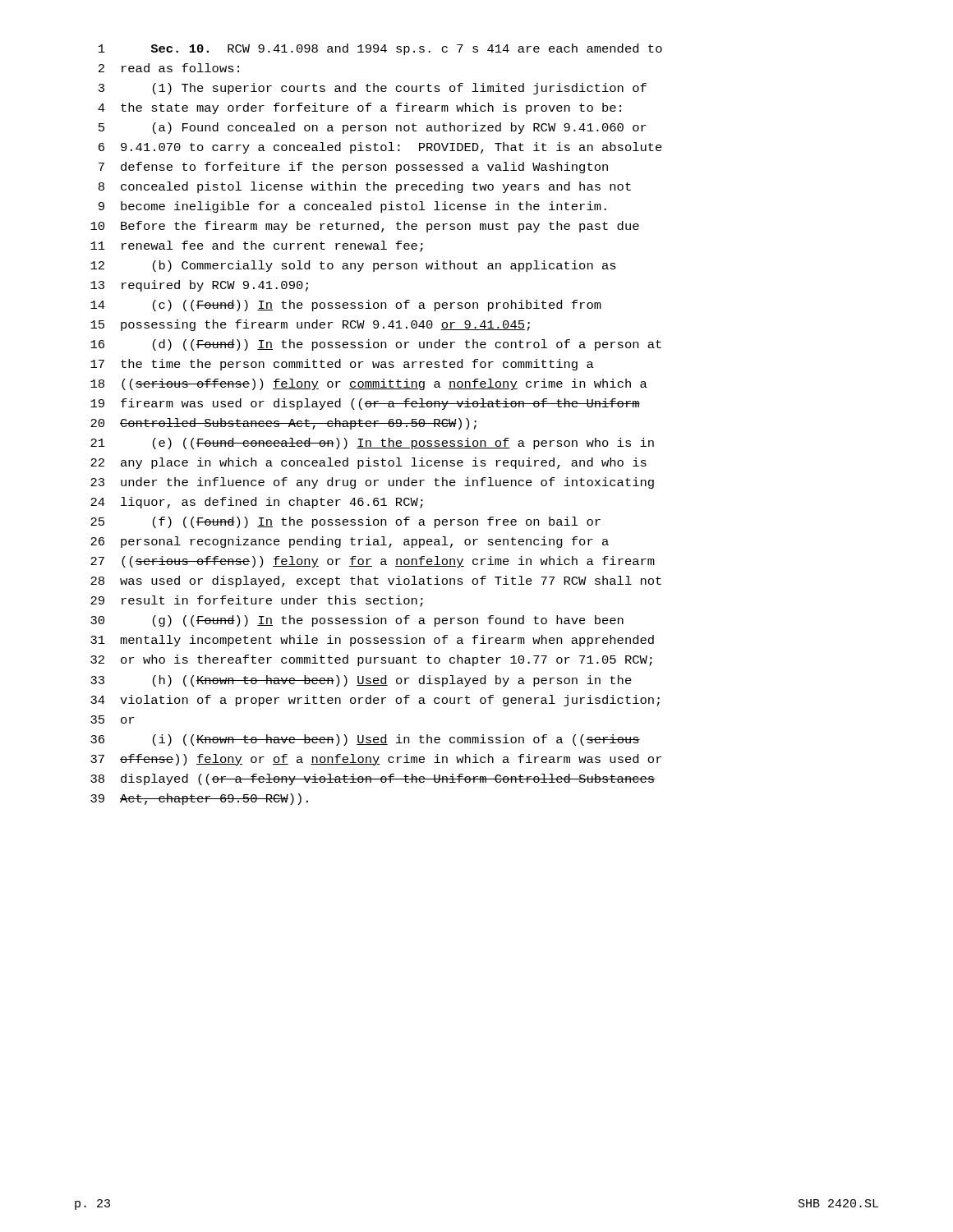Find the block on this page that starts "12 (b) Commercially sold to any"
This screenshot has height=1232, width=953.
pos(476,276)
